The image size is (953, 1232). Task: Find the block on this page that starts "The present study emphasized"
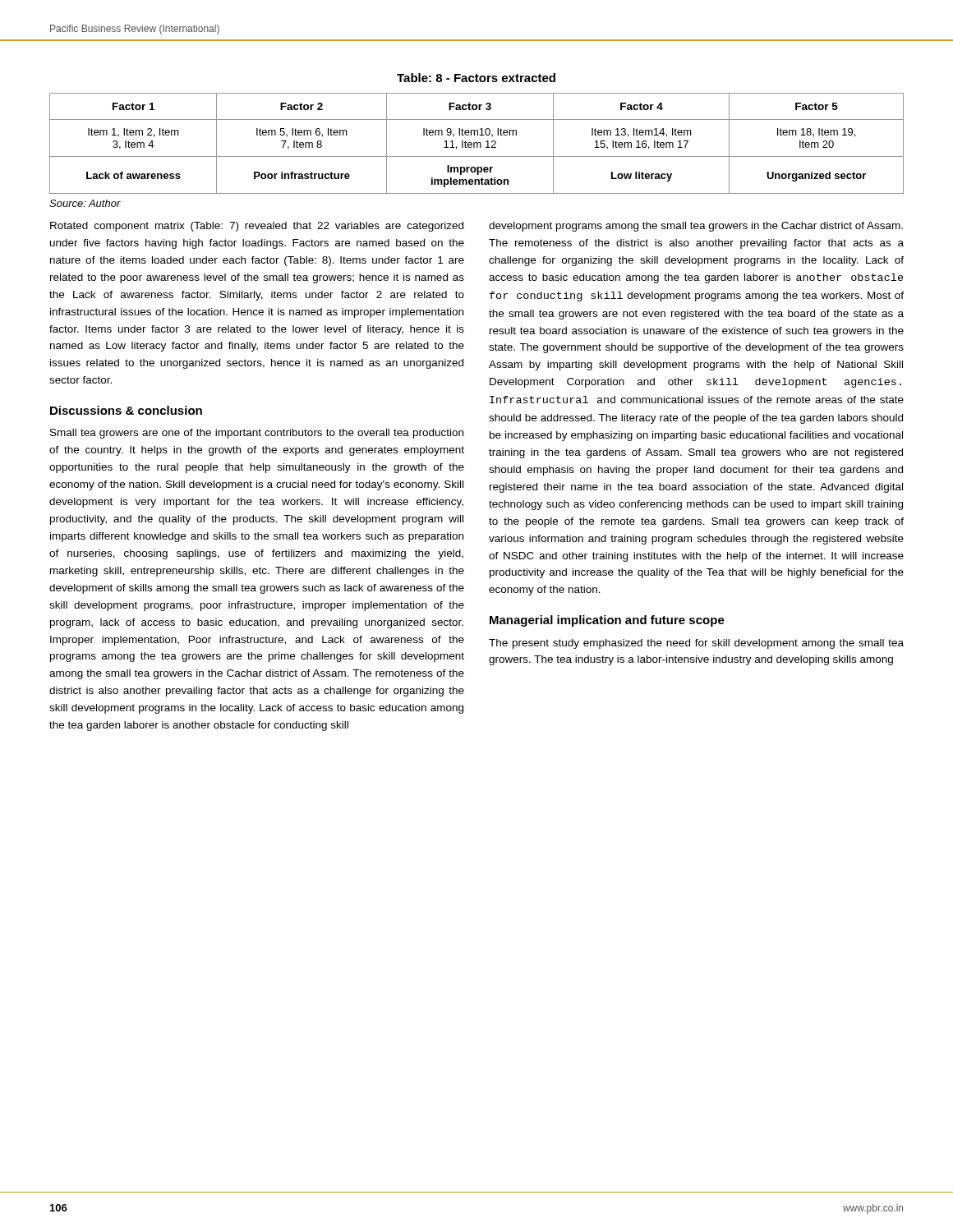696,651
